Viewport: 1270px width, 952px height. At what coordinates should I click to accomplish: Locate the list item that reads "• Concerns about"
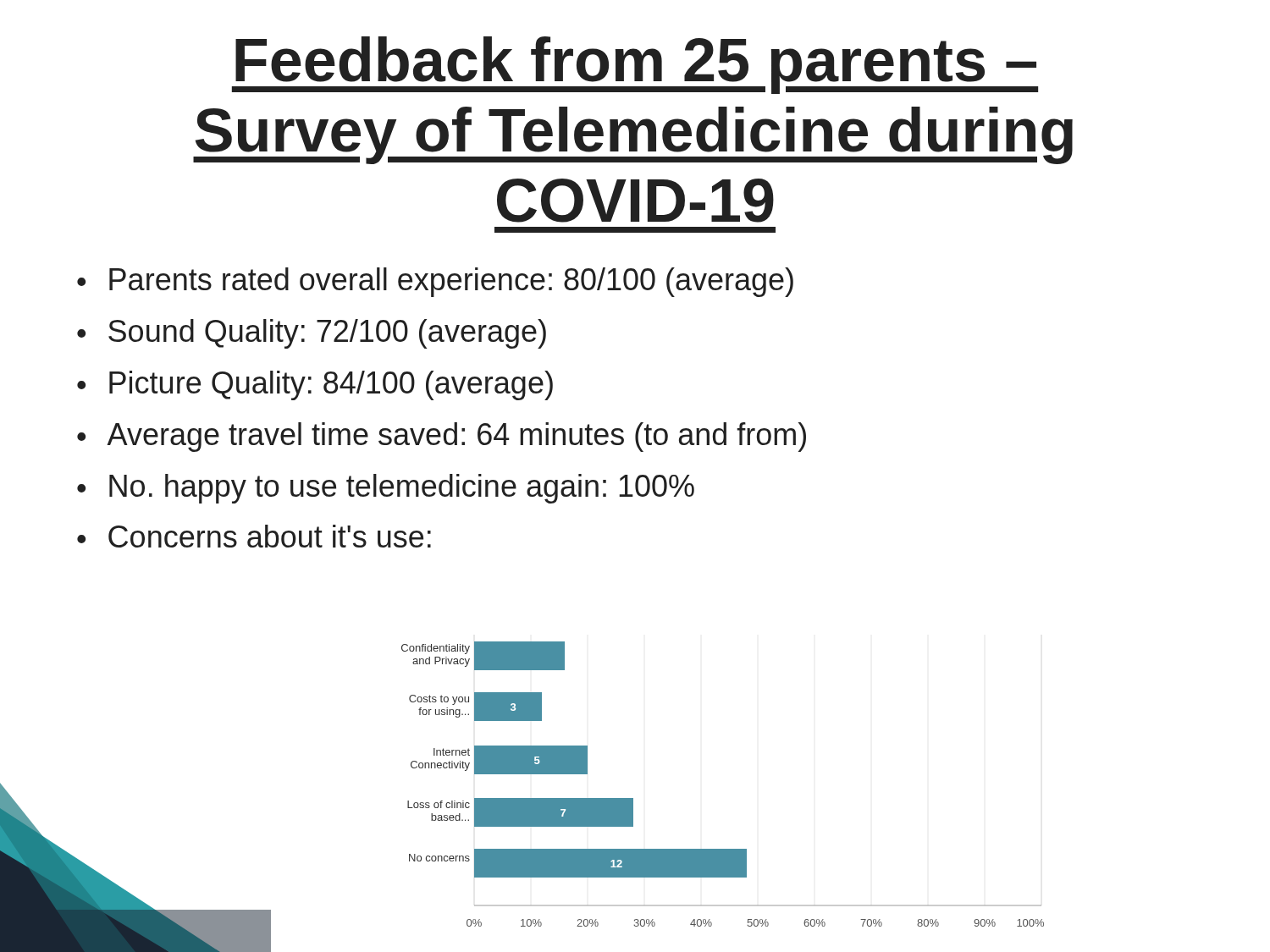(x=255, y=539)
